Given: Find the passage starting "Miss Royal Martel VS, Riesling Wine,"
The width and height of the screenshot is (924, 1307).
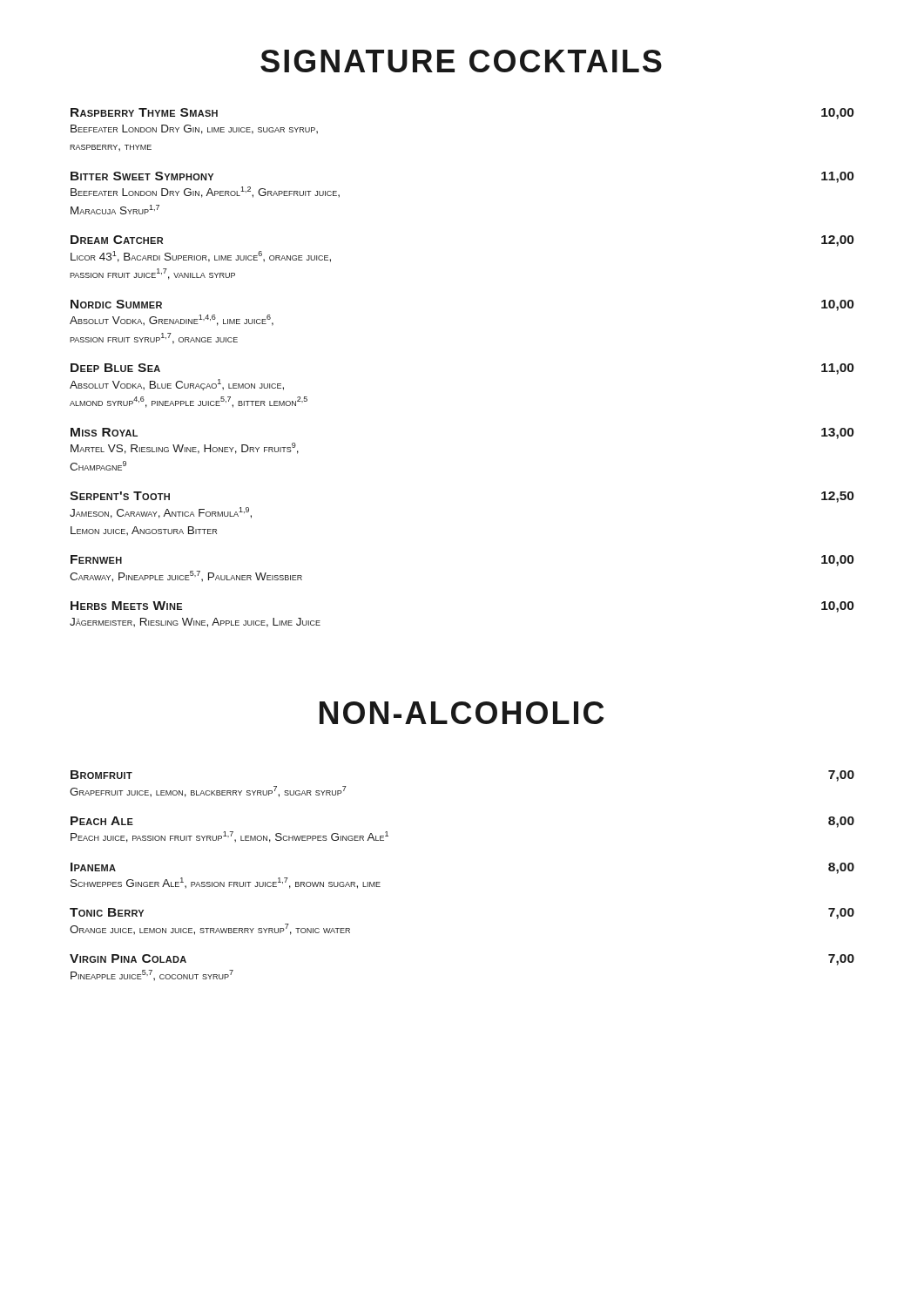Looking at the screenshot, I should coord(107,433).
